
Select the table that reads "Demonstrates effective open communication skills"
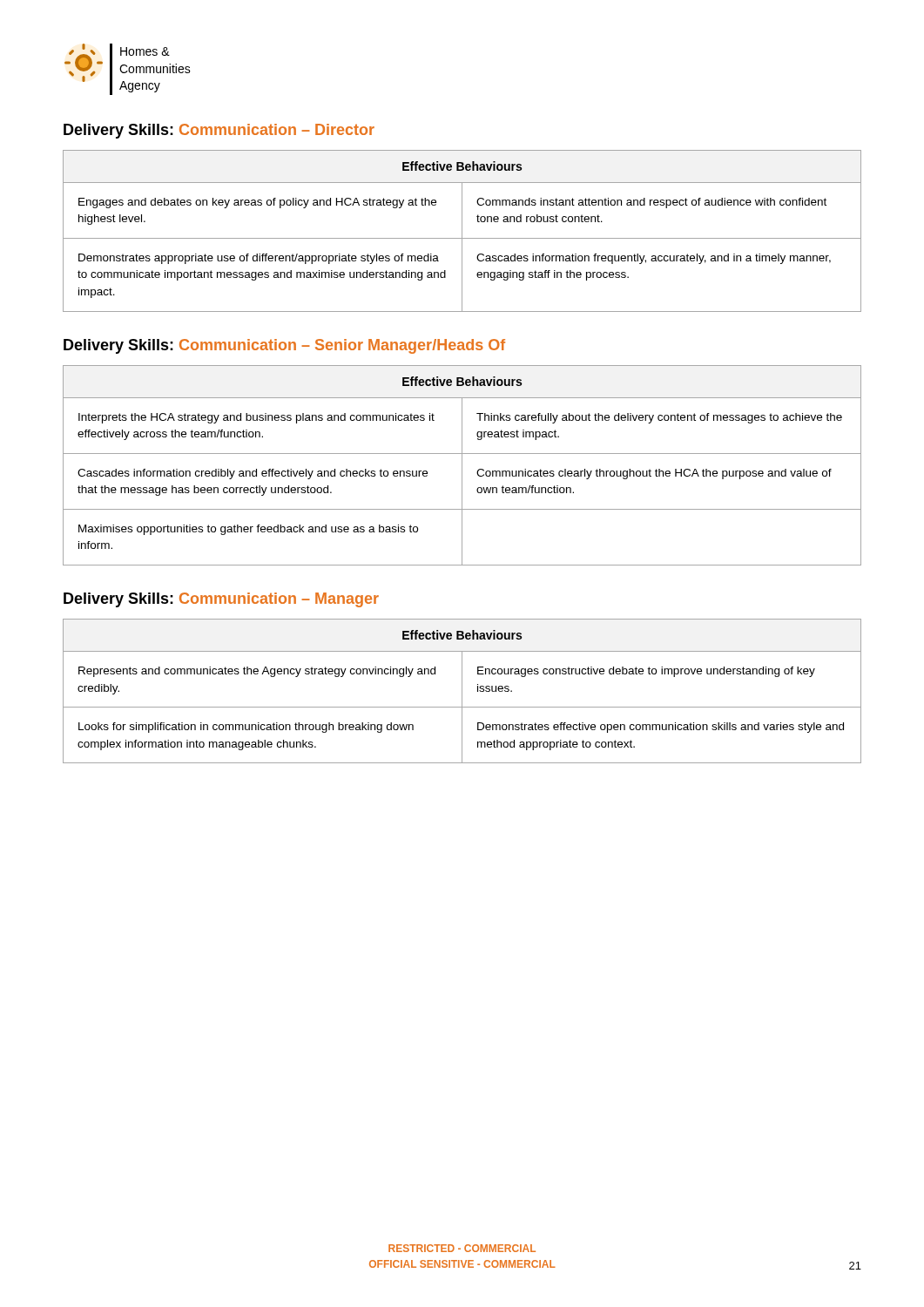pyautogui.click(x=462, y=691)
